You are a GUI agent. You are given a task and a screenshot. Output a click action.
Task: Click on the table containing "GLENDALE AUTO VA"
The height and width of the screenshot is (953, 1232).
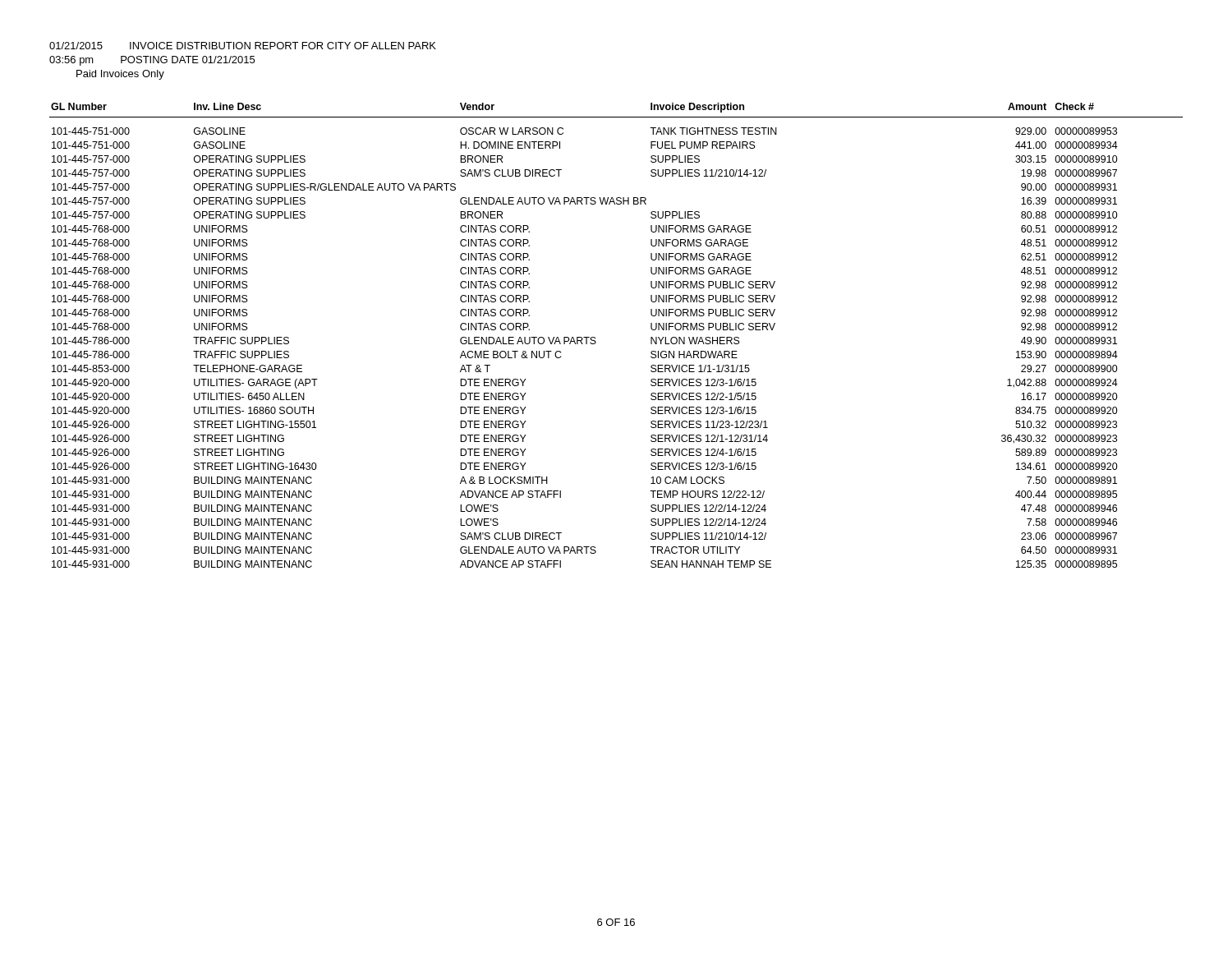click(x=616, y=335)
